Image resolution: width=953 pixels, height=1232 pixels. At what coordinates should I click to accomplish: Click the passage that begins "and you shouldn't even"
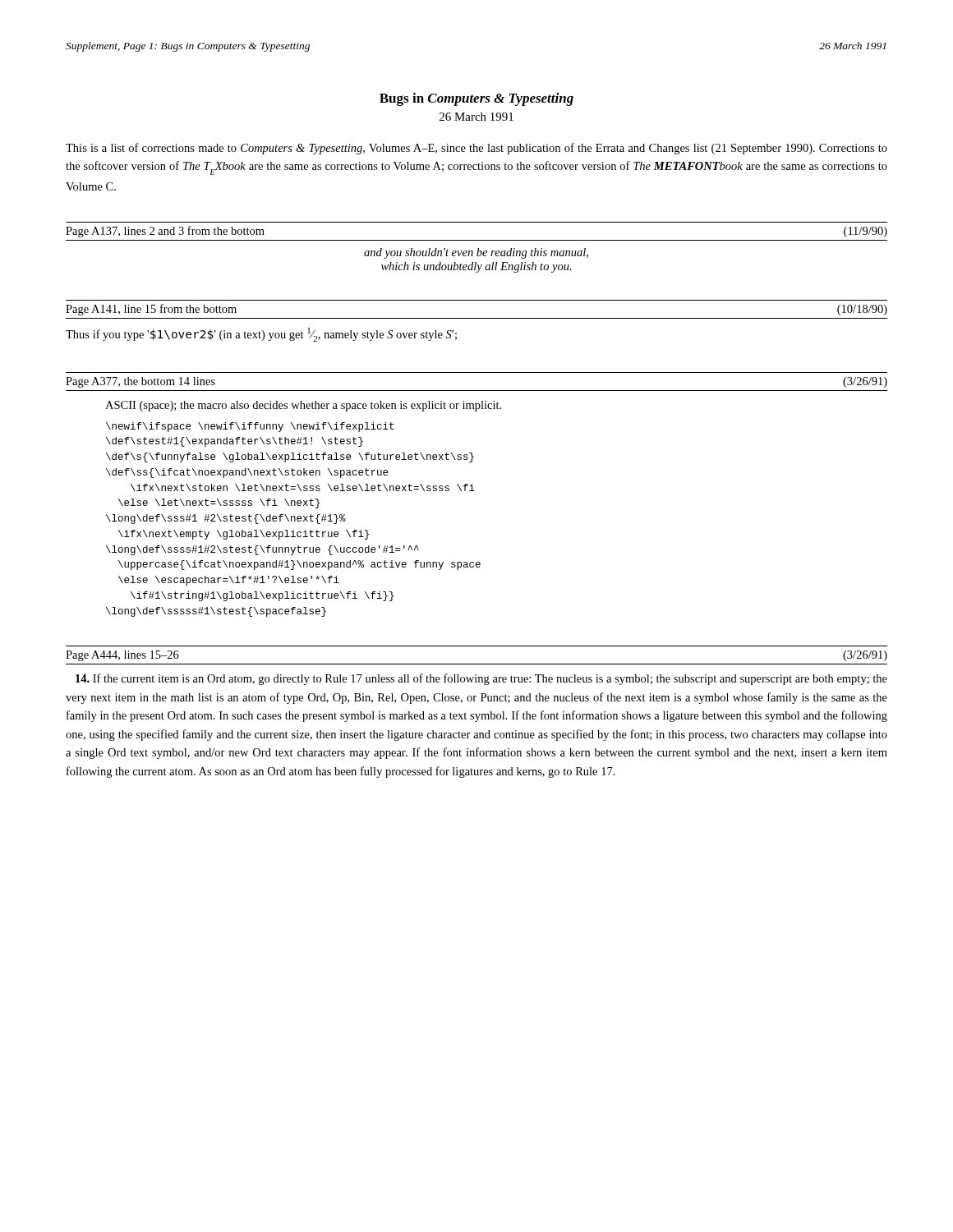coord(476,259)
